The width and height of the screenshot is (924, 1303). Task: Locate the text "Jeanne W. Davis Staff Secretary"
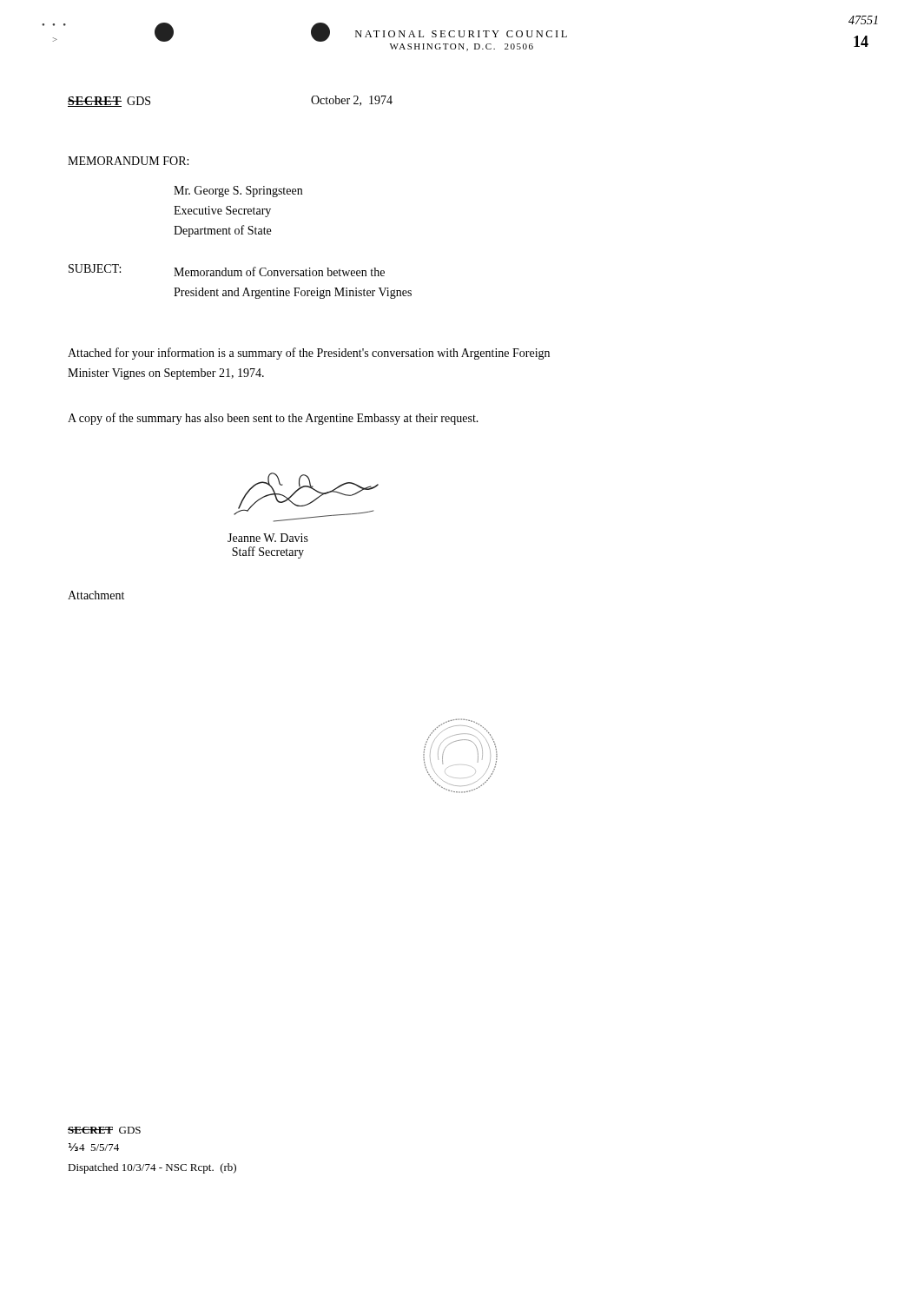tap(268, 545)
